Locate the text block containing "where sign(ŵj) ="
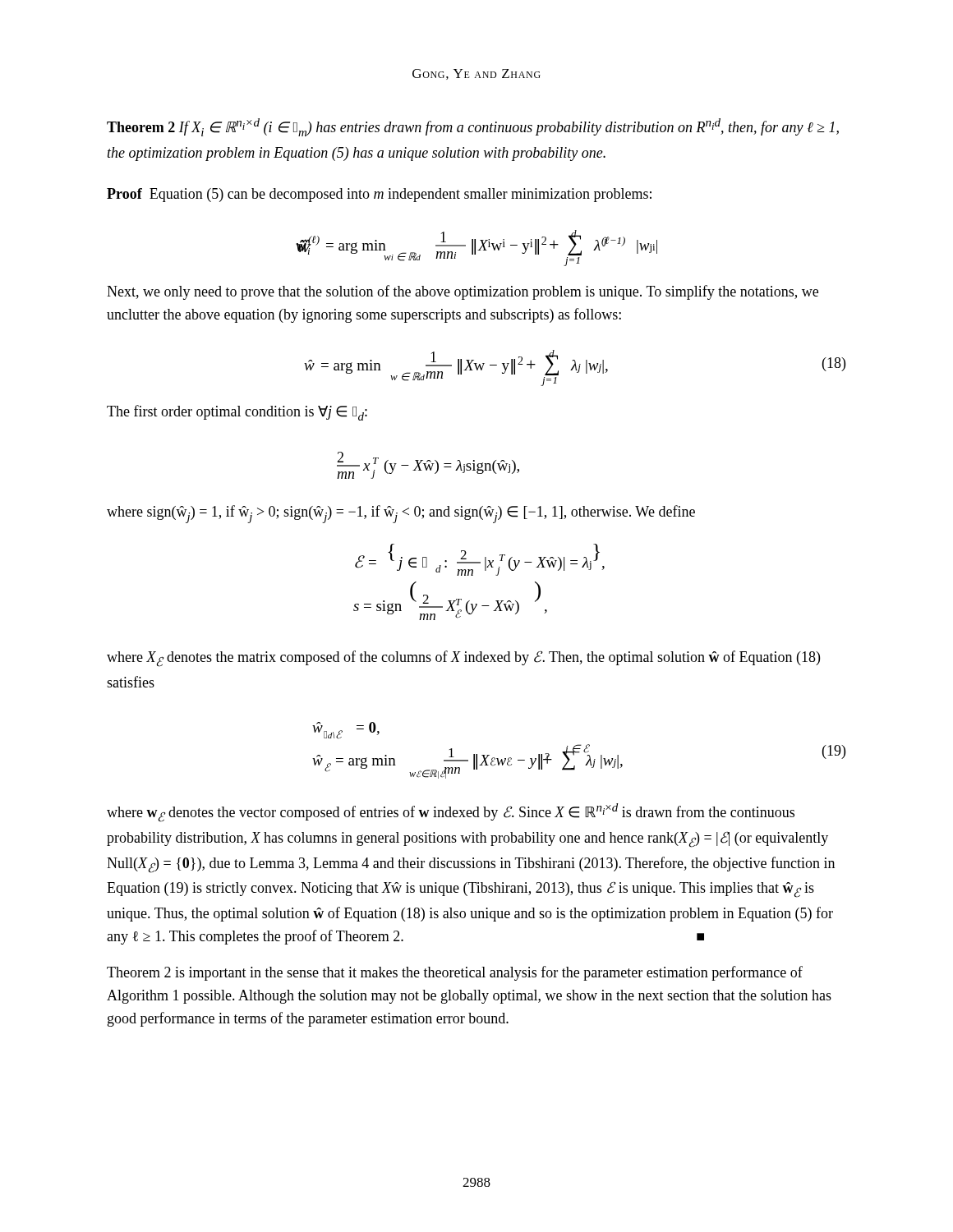The image size is (953, 1232). coord(401,513)
